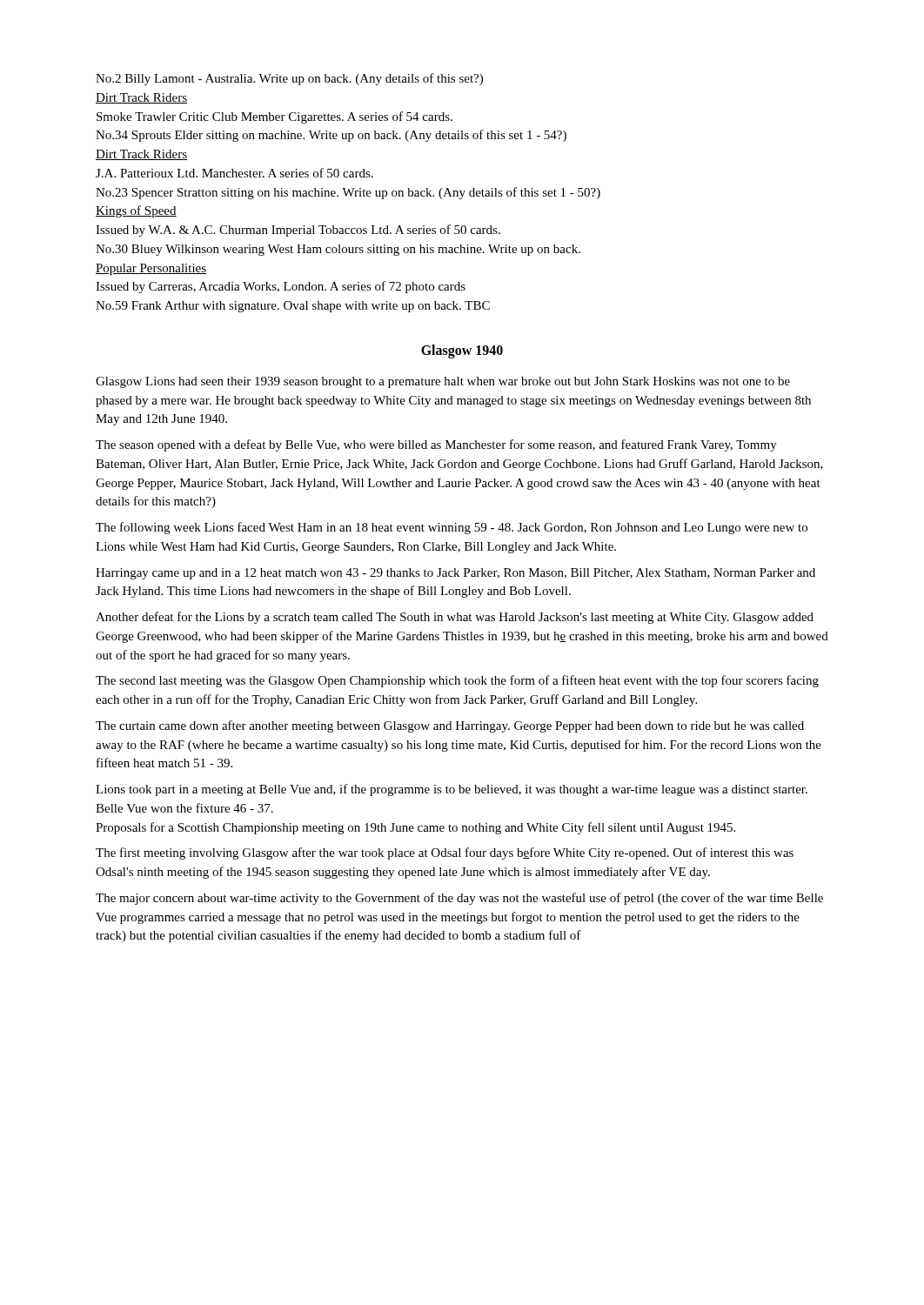
Task: Find the block starting "Another defeat for the"
Action: [x=462, y=636]
